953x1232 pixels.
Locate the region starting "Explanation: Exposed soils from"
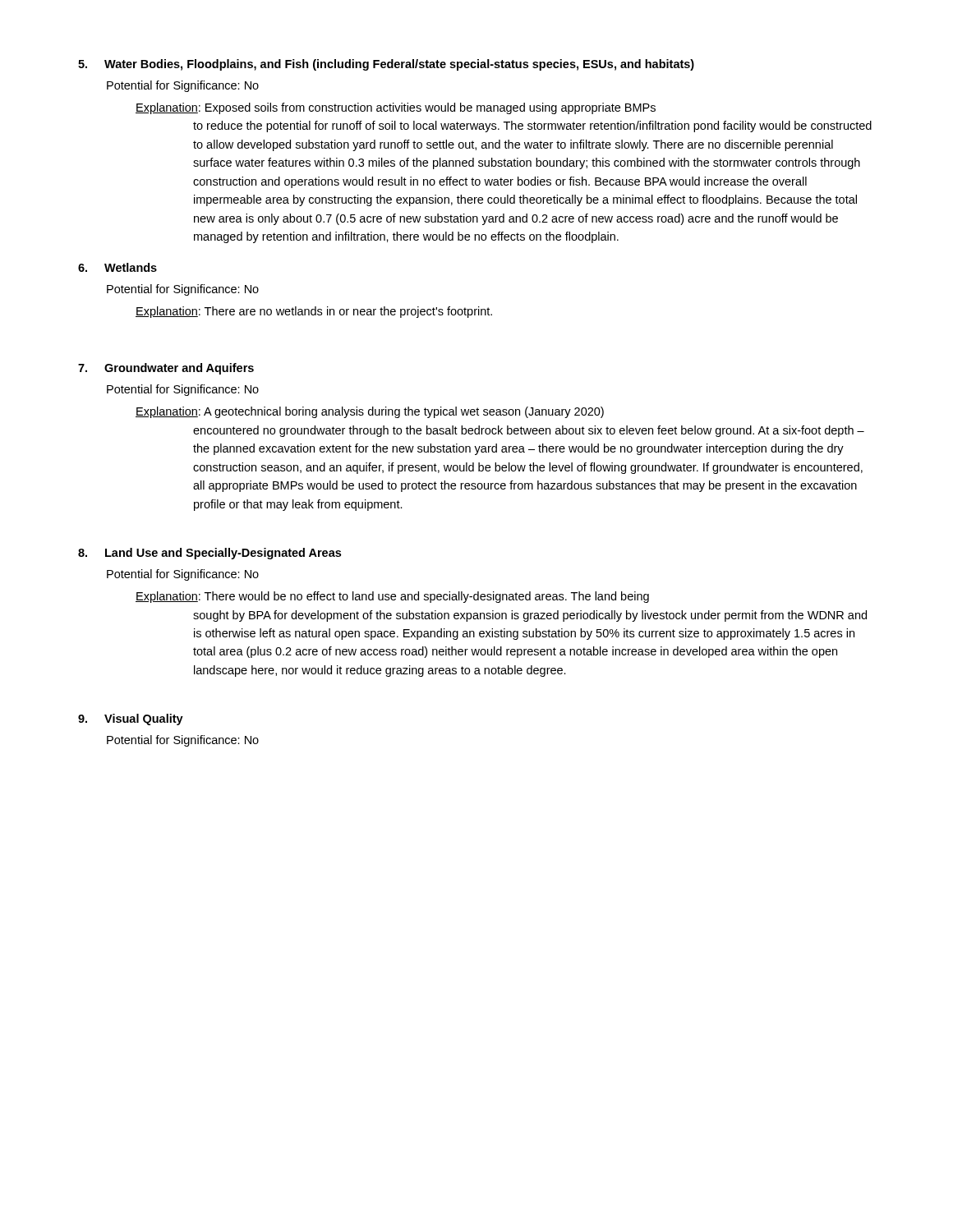pyautogui.click(x=505, y=174)
